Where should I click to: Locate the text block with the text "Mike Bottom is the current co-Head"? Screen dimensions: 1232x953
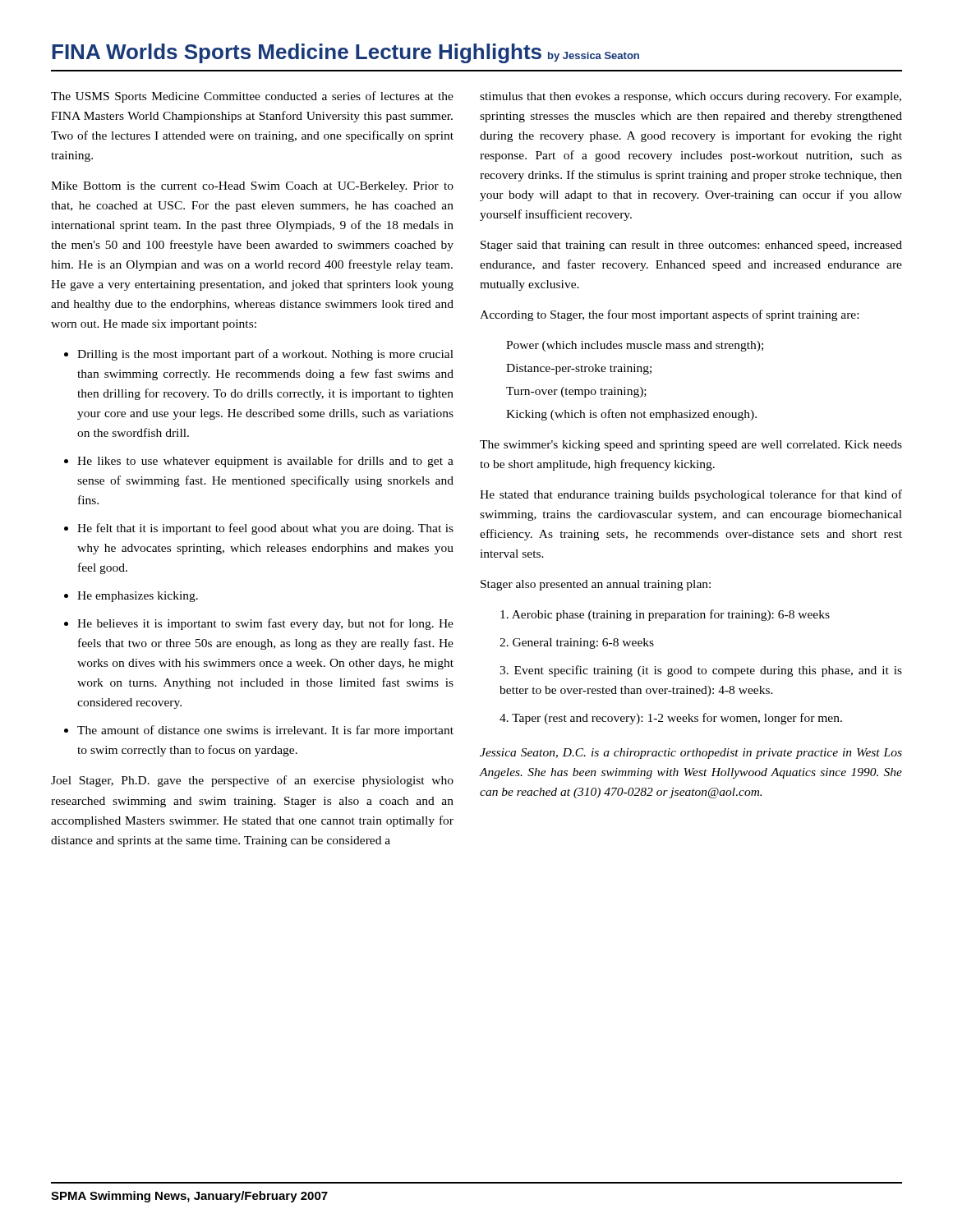click(x=252, y=255)
